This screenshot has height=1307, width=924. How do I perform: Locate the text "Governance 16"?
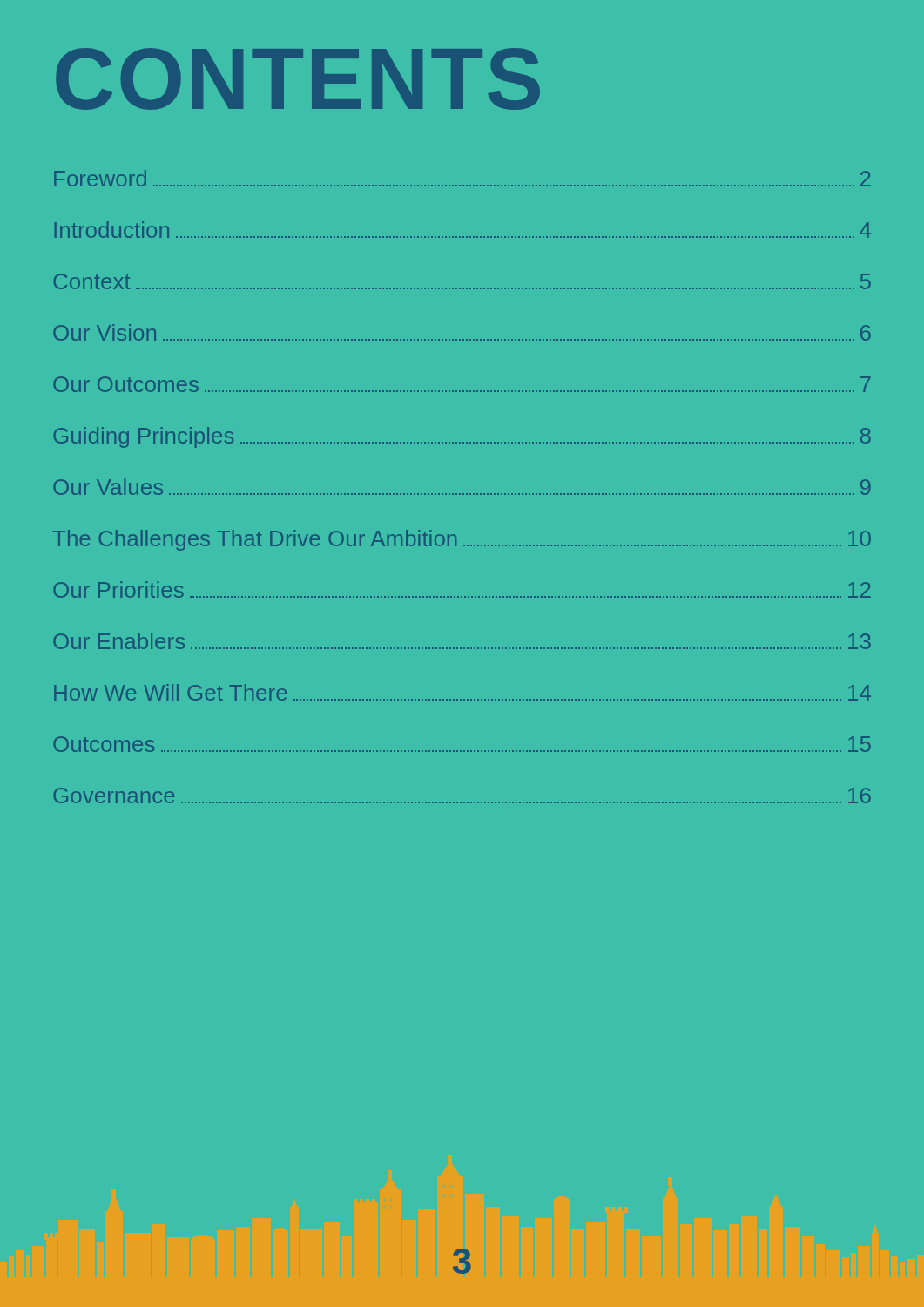pyautogui.click(x=462, y=796)
